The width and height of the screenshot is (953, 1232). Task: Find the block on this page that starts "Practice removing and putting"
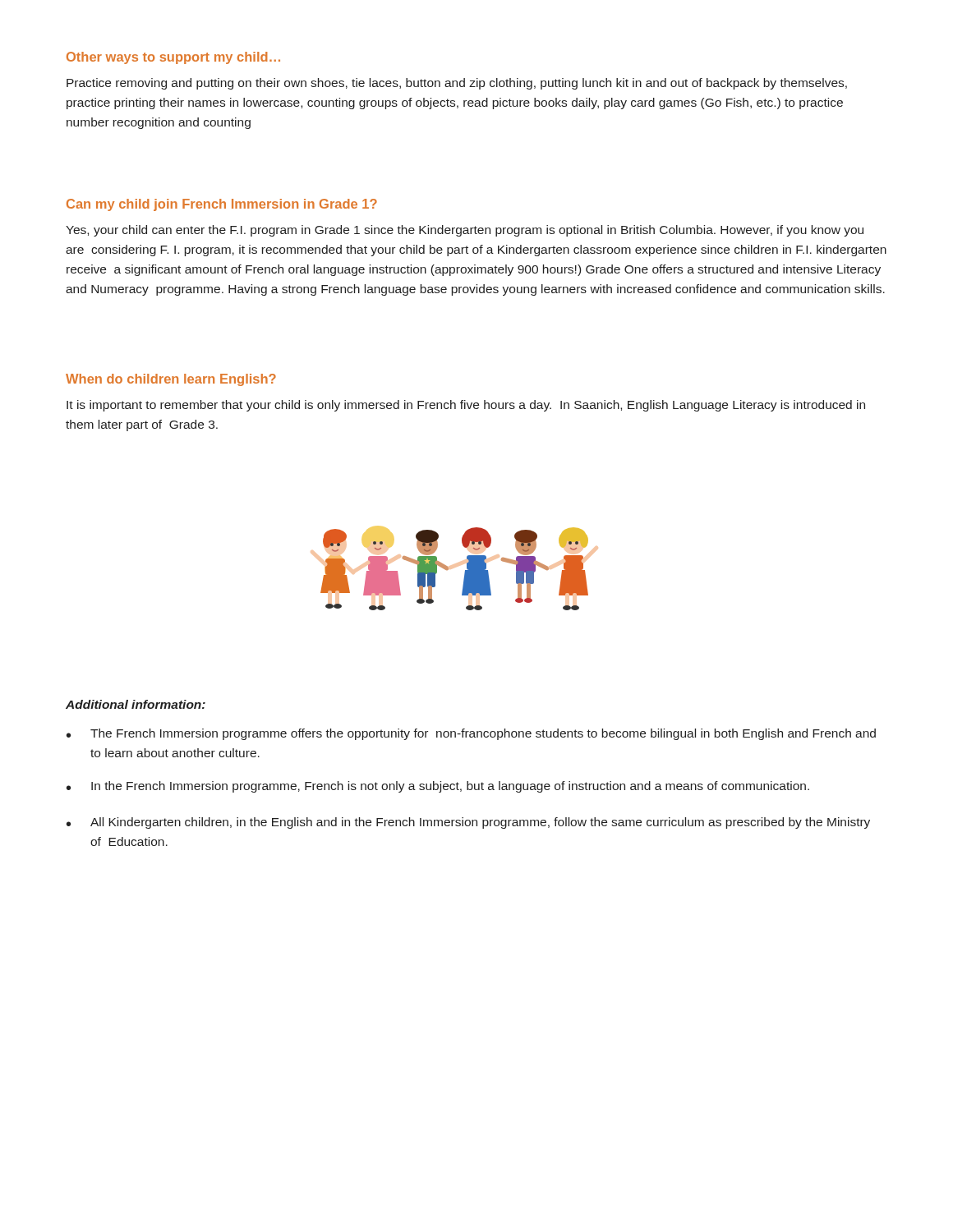click(457, 102)
